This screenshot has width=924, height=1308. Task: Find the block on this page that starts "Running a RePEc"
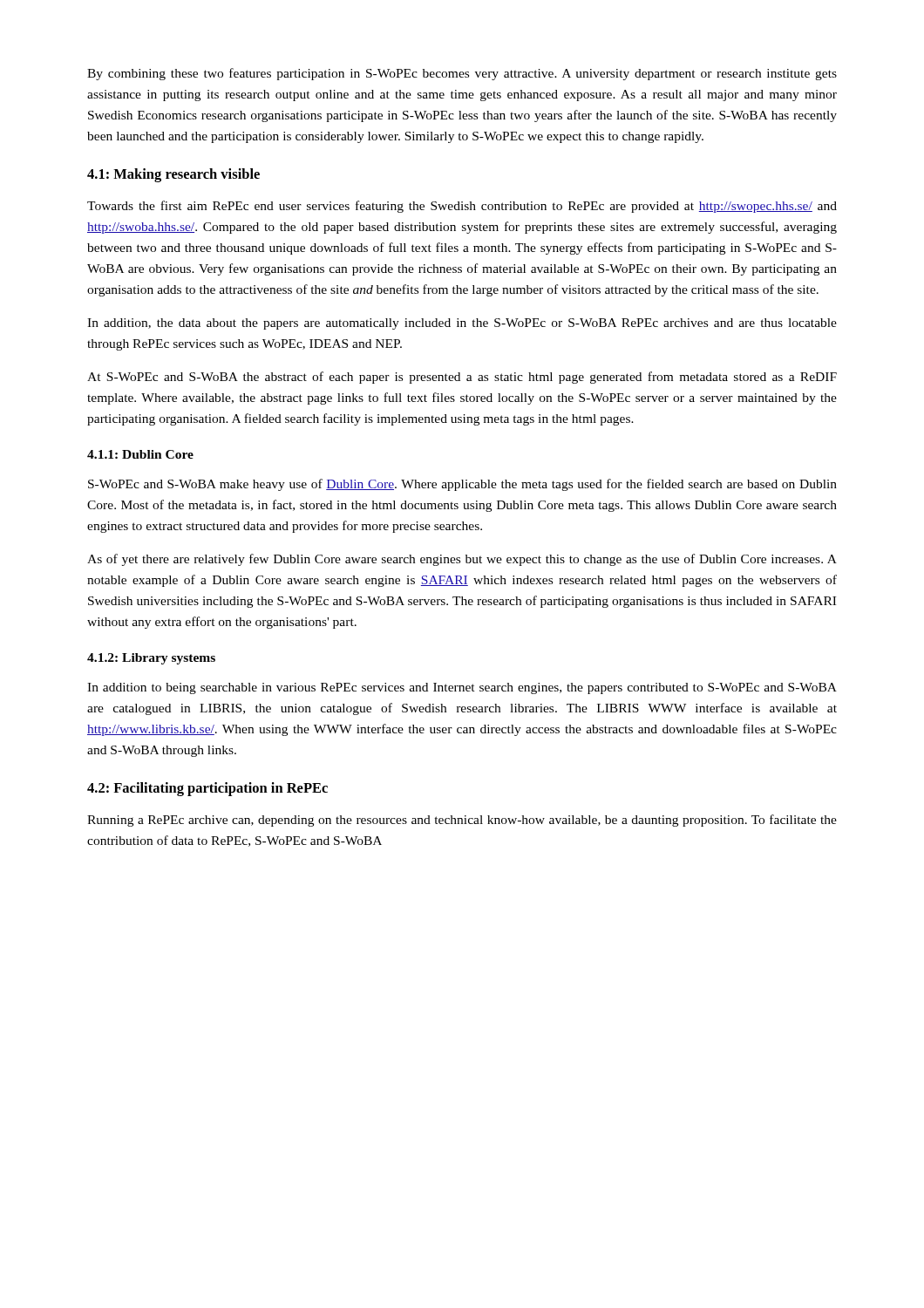point(462,830)
